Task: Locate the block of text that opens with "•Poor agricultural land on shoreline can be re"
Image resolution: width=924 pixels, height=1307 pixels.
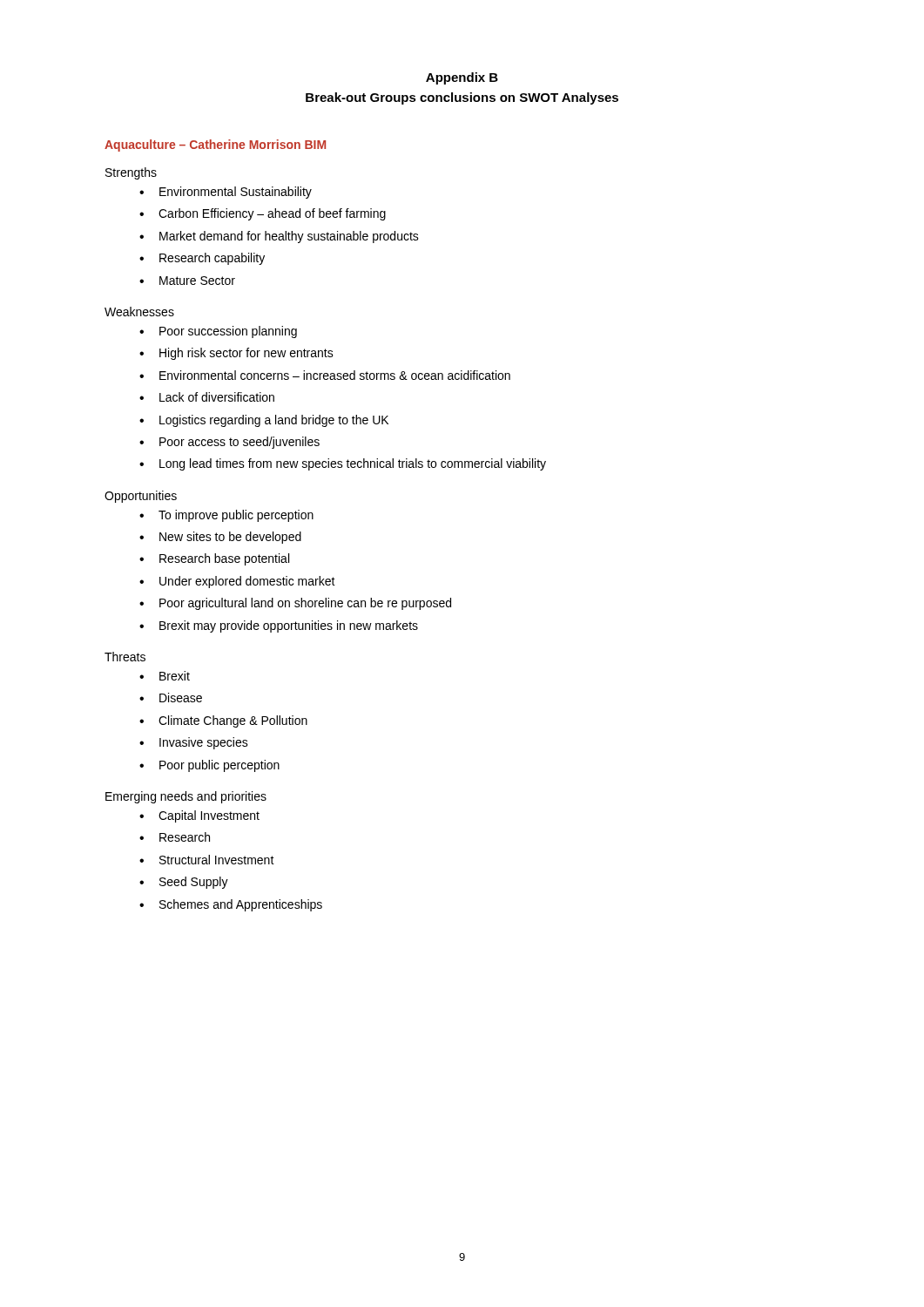Action: point(296,604)
